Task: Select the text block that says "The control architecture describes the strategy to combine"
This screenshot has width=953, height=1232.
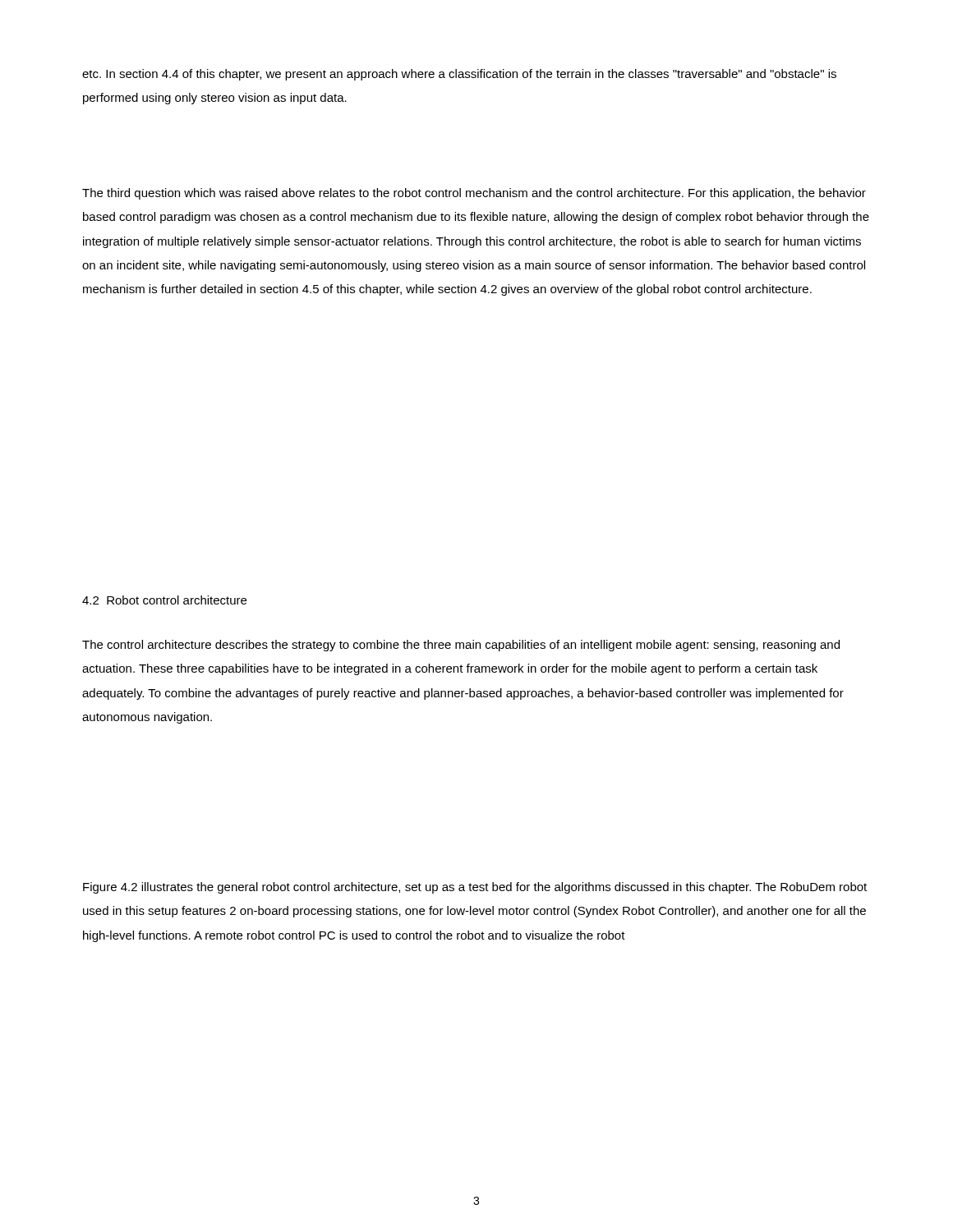Action: pyautogui.click(x=476, y=680)
